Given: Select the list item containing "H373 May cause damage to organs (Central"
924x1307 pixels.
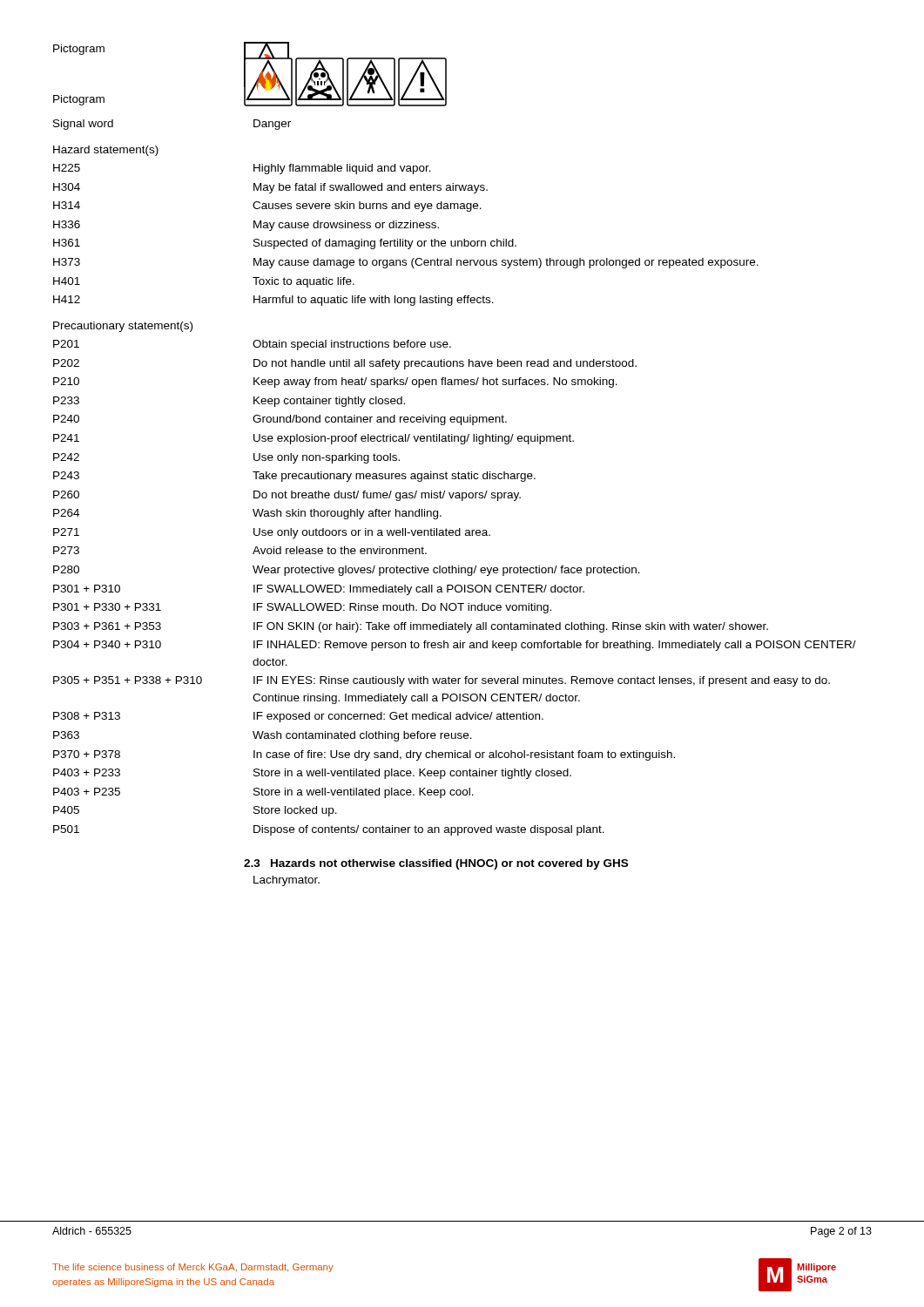Looking at the screenshot, I should pos(462,262).
